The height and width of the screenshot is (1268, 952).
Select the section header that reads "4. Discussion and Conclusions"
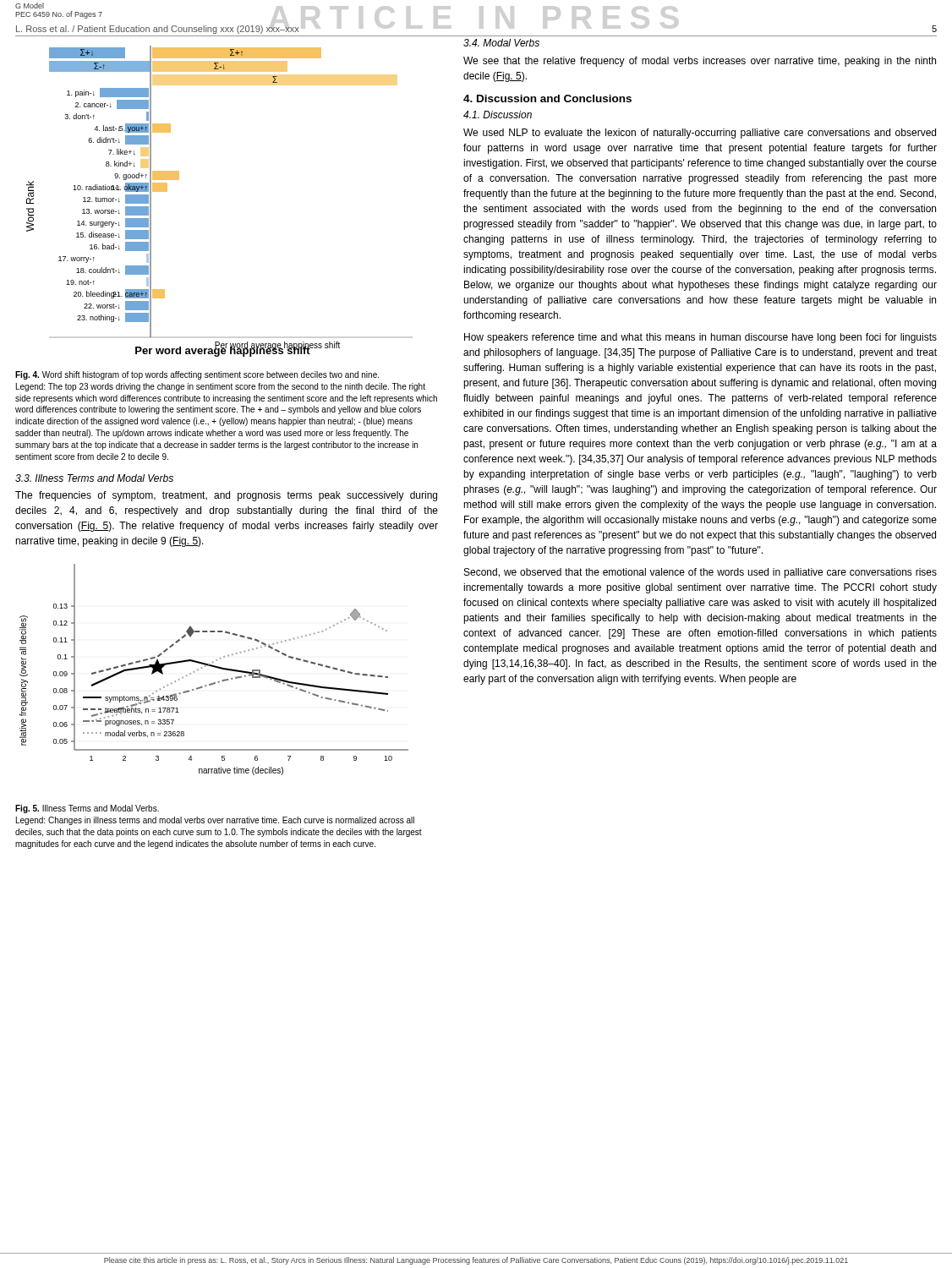tap(548, 99)
